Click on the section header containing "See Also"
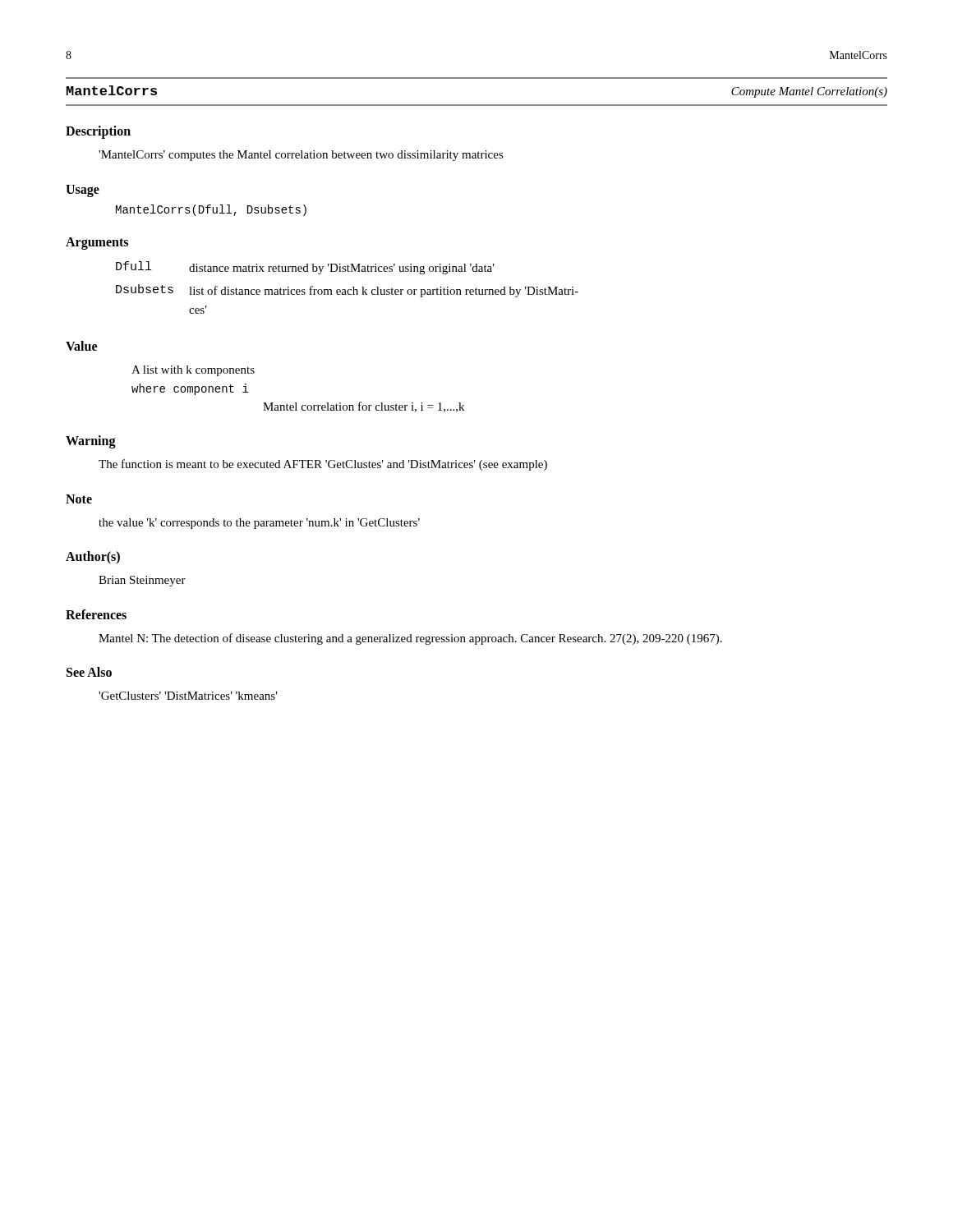This screenshot has height=1232, width=953. coord(89,672)
